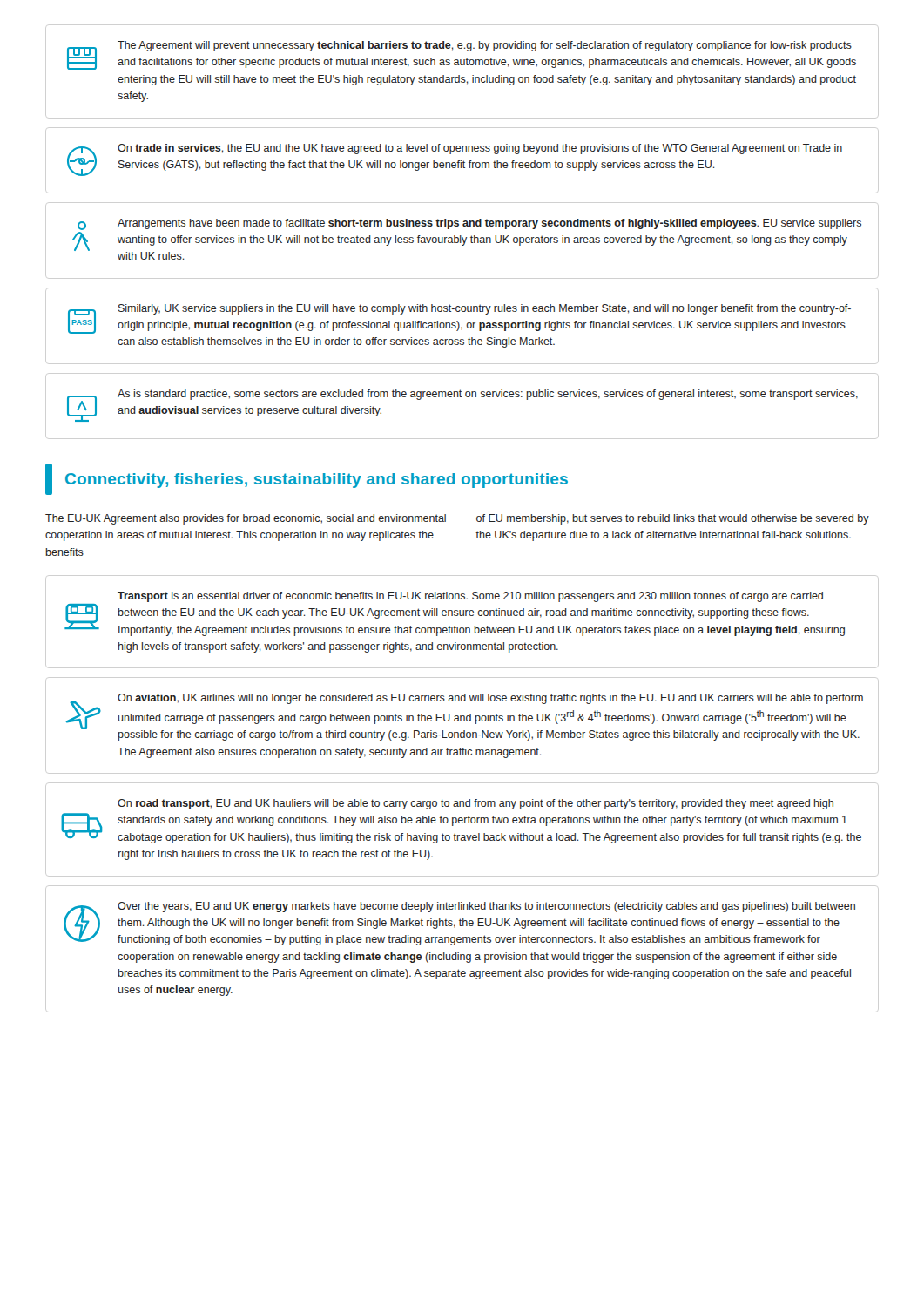Click on the text block starting "On trade in services, the EU and the"
The width and height of the screenshot is (924, 1307).
click(x=461, y=160)
